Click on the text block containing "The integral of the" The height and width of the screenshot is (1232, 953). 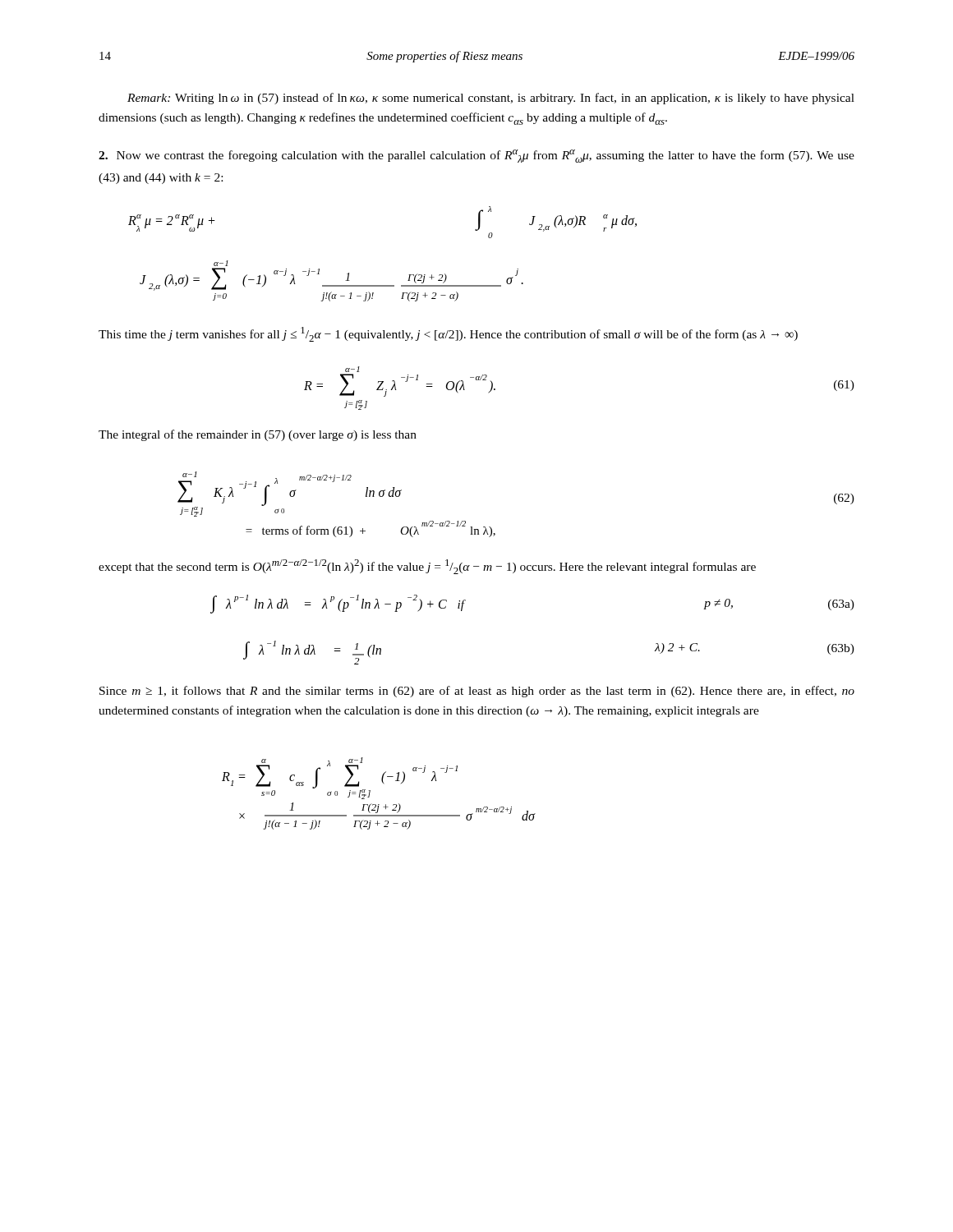(x=258, y=434)
